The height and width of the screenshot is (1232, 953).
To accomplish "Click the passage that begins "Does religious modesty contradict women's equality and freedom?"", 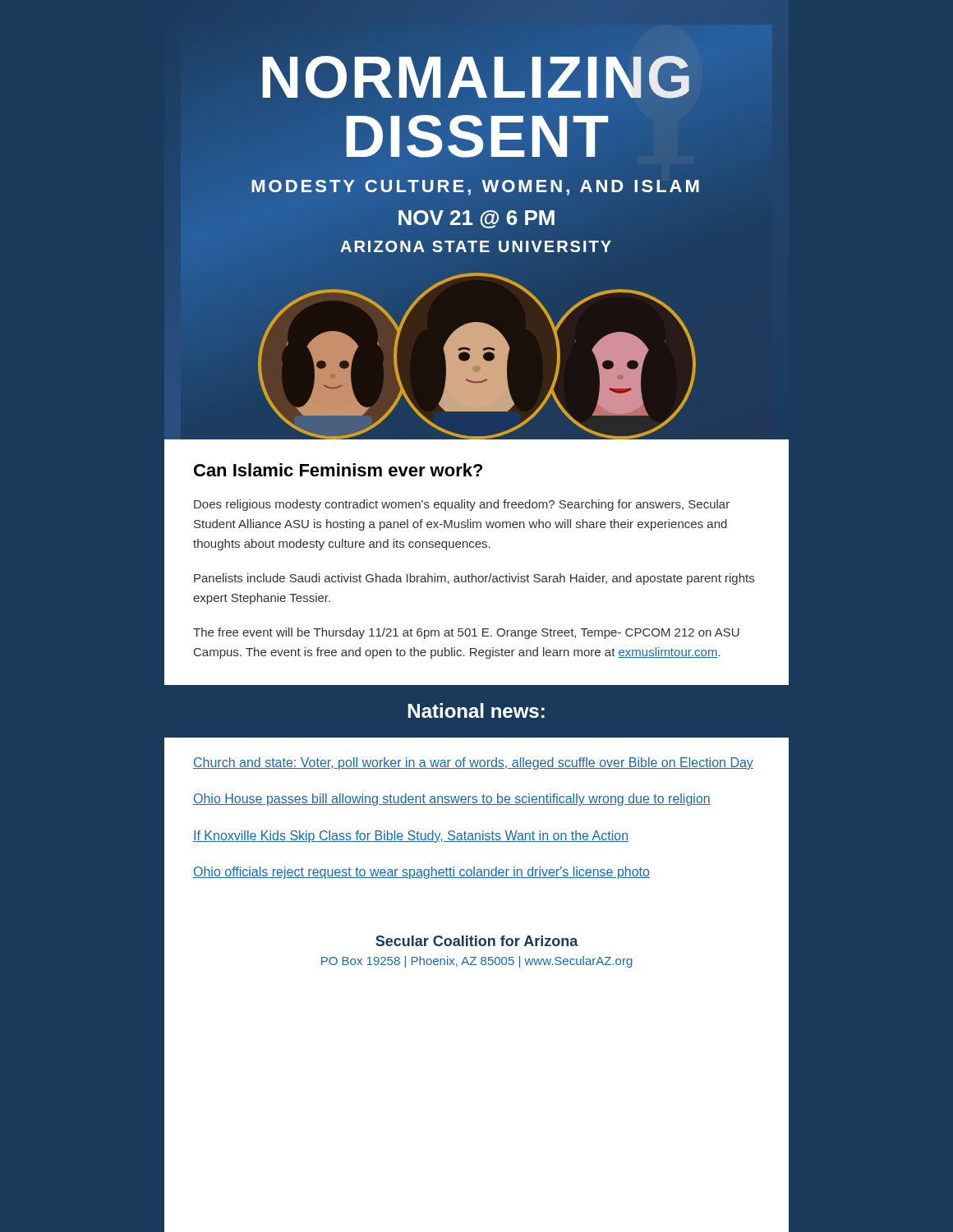I will point(461,524).
